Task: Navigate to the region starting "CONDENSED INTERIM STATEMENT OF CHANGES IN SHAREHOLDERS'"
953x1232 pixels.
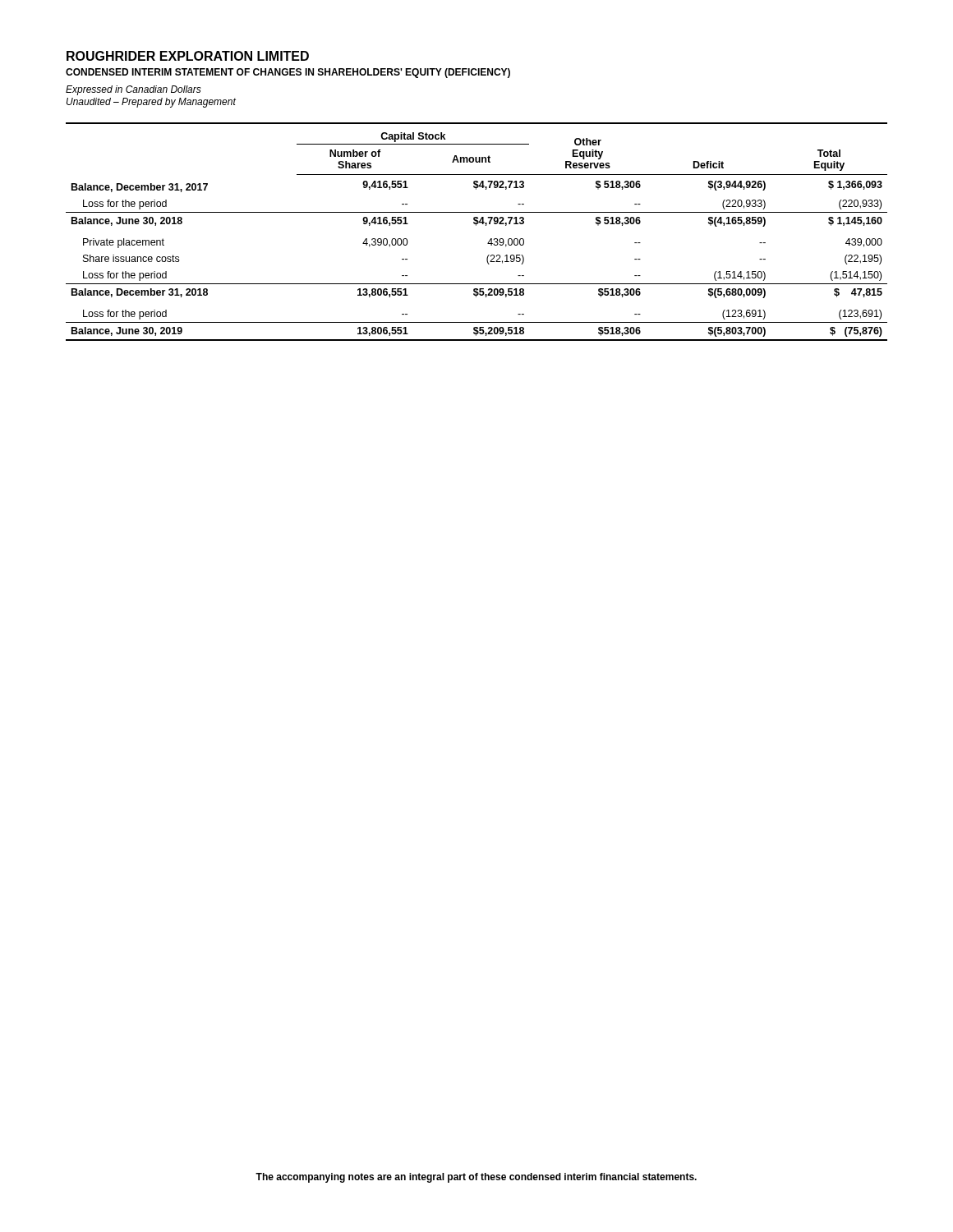Action: coord(288,72)
